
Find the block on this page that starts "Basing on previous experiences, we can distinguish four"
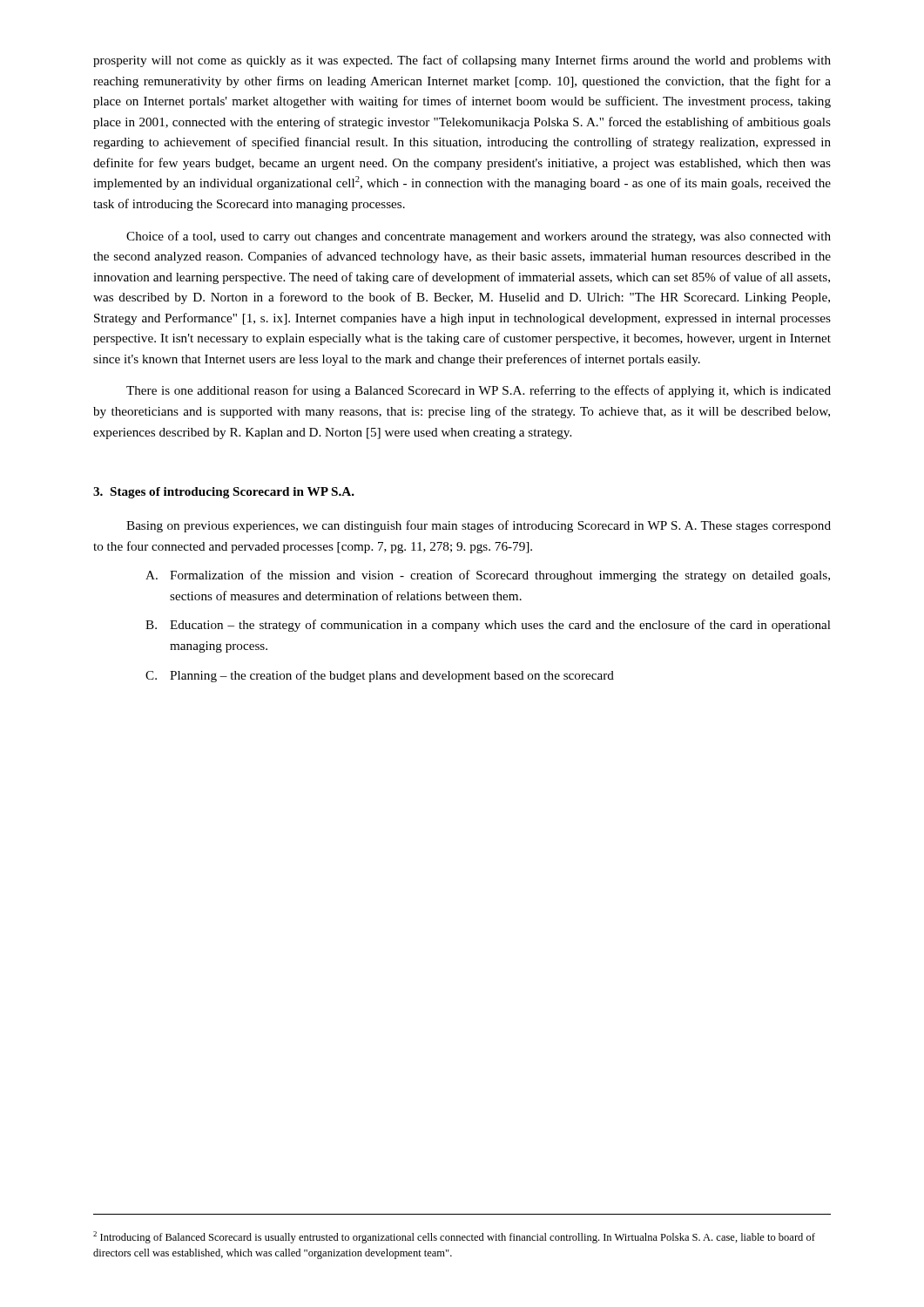462,536
